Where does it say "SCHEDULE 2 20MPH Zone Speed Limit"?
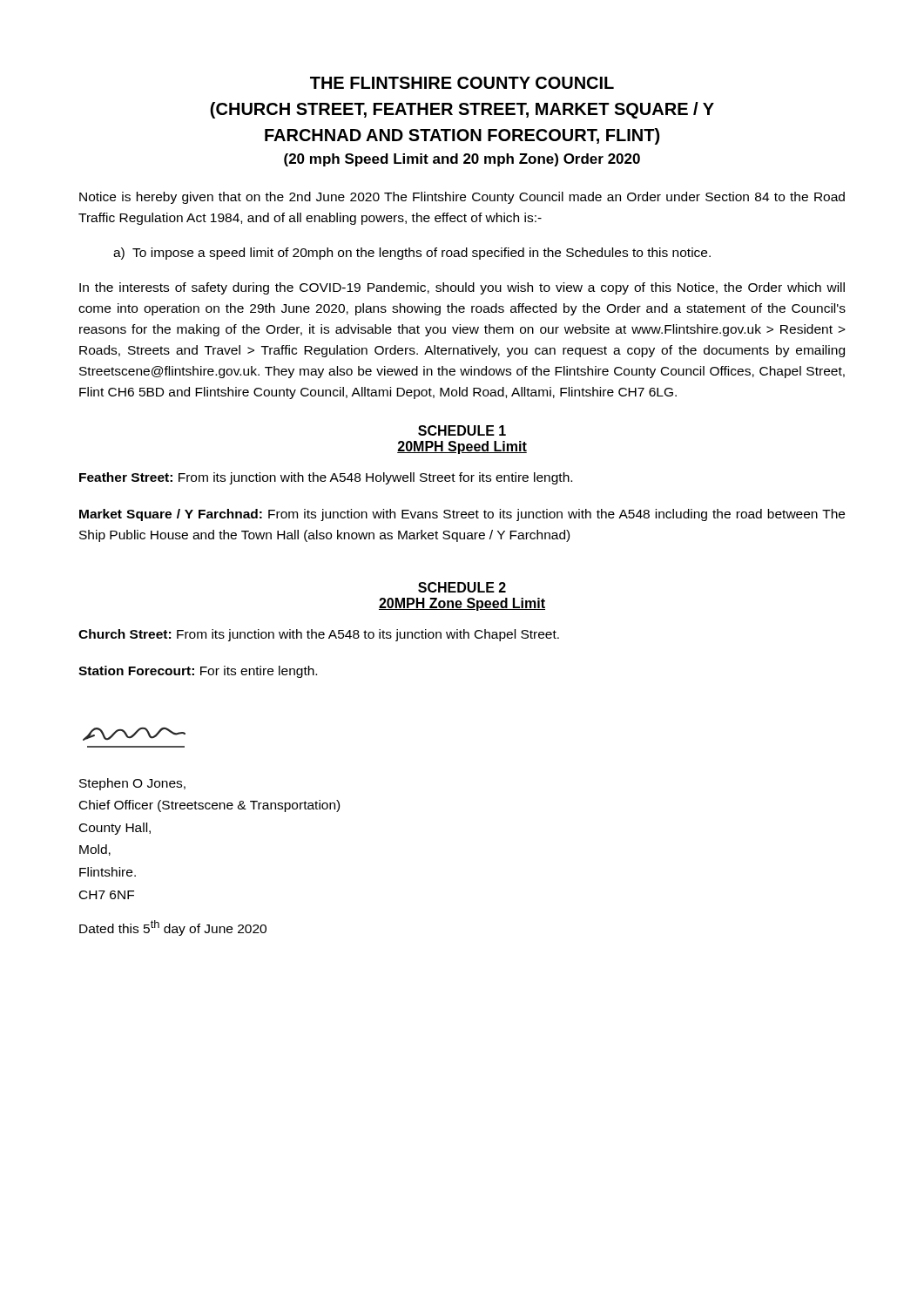The height and width of the screenshot is (1307, 924). (x=462, y=596)
